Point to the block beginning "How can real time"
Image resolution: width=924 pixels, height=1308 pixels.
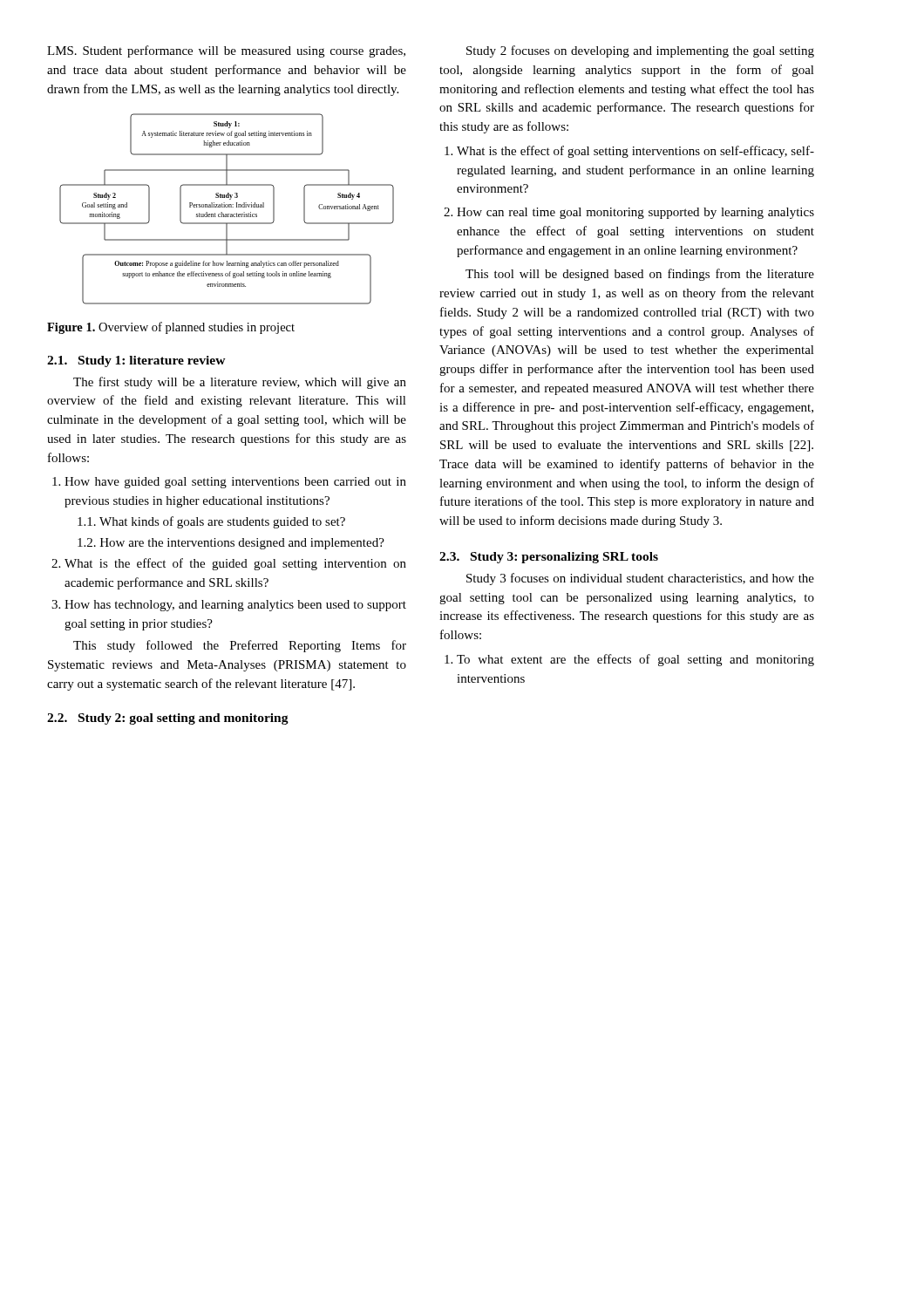click(635, 232)
